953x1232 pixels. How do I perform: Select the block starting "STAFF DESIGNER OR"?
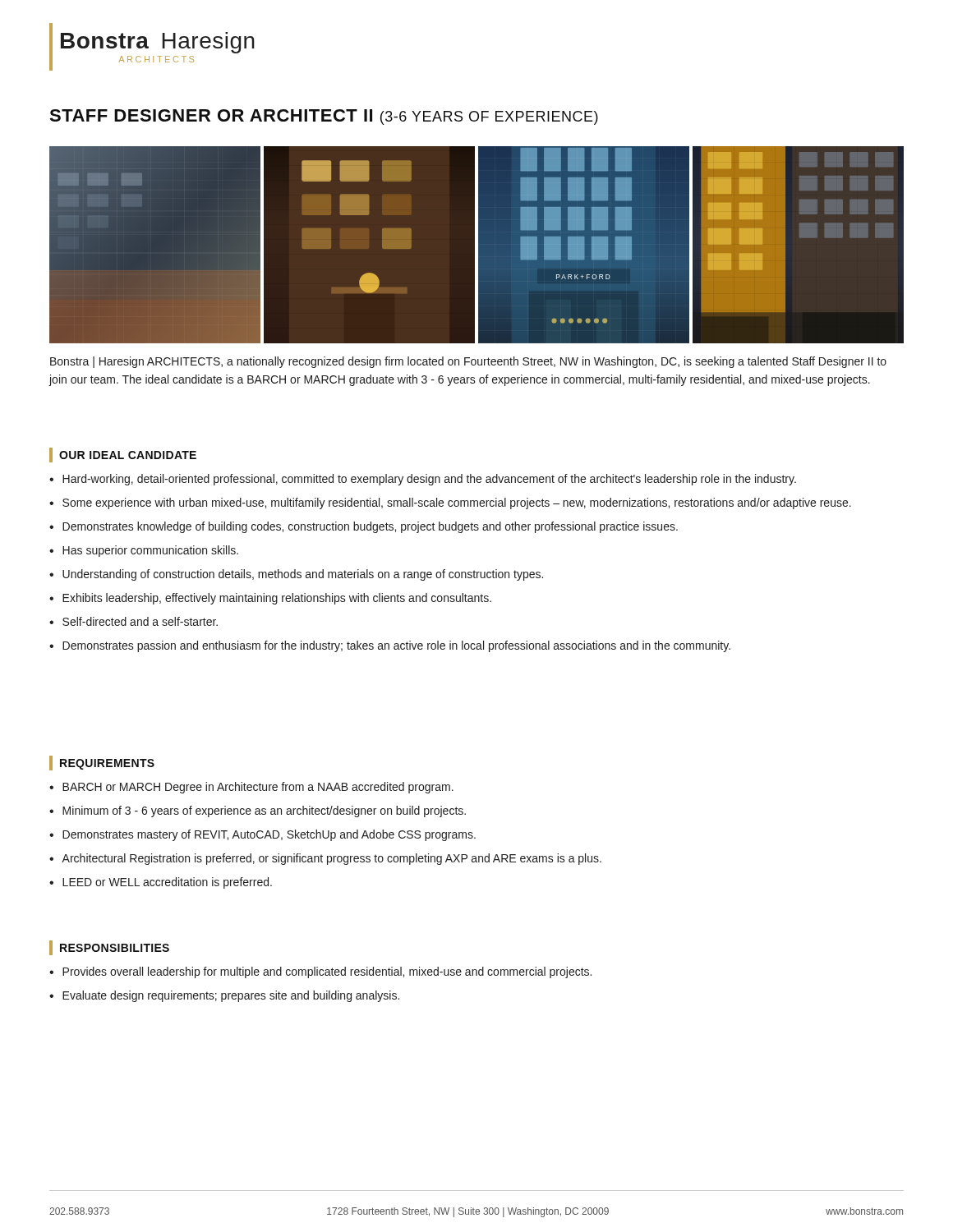[x=476, y=116]
